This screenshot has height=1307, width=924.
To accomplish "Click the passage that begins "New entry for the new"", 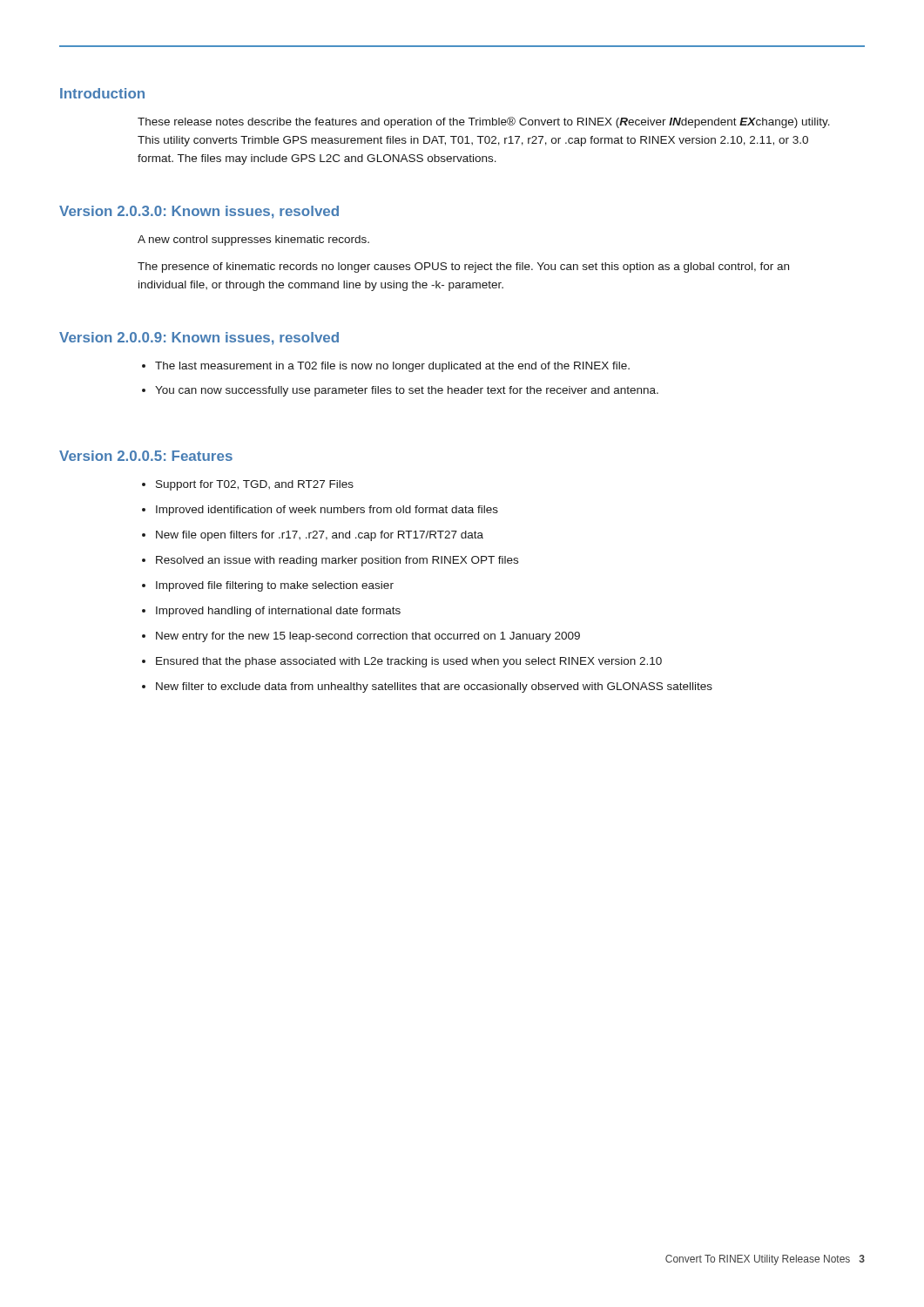I will [368, 636].
